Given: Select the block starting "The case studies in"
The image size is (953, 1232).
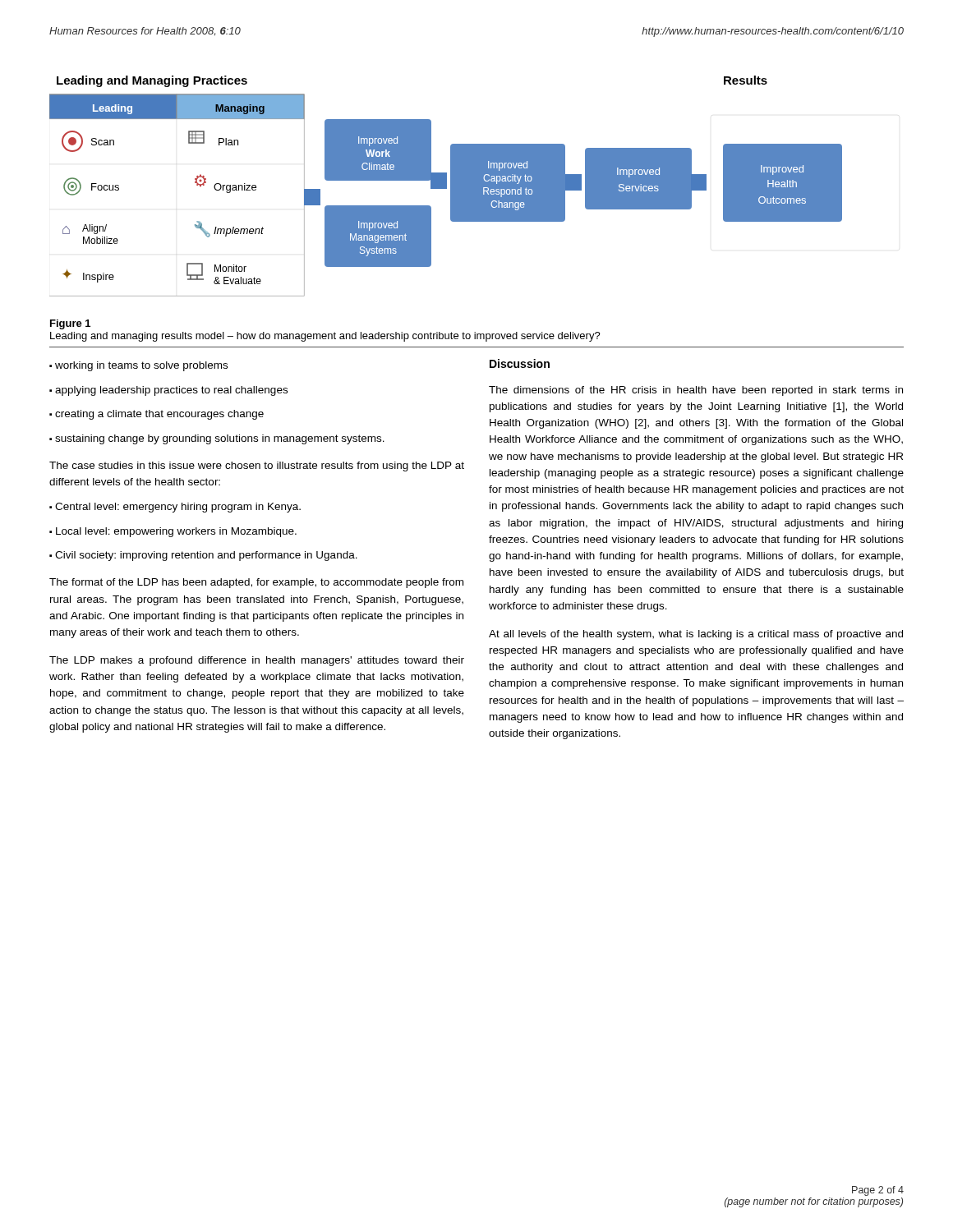Looking at the screenshot, I should click(257, 473).
